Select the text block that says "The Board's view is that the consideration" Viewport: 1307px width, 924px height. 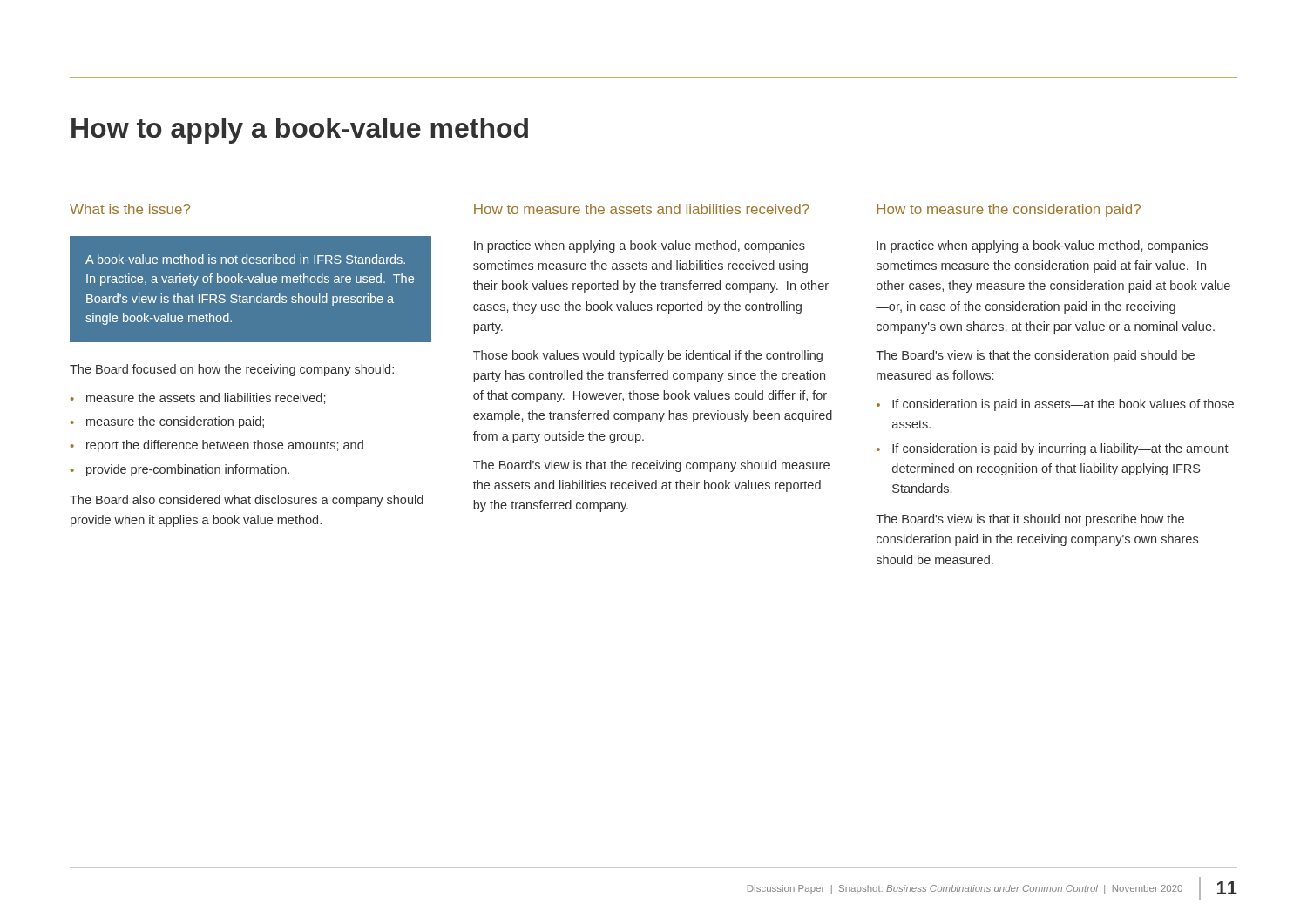[1057, 366]
